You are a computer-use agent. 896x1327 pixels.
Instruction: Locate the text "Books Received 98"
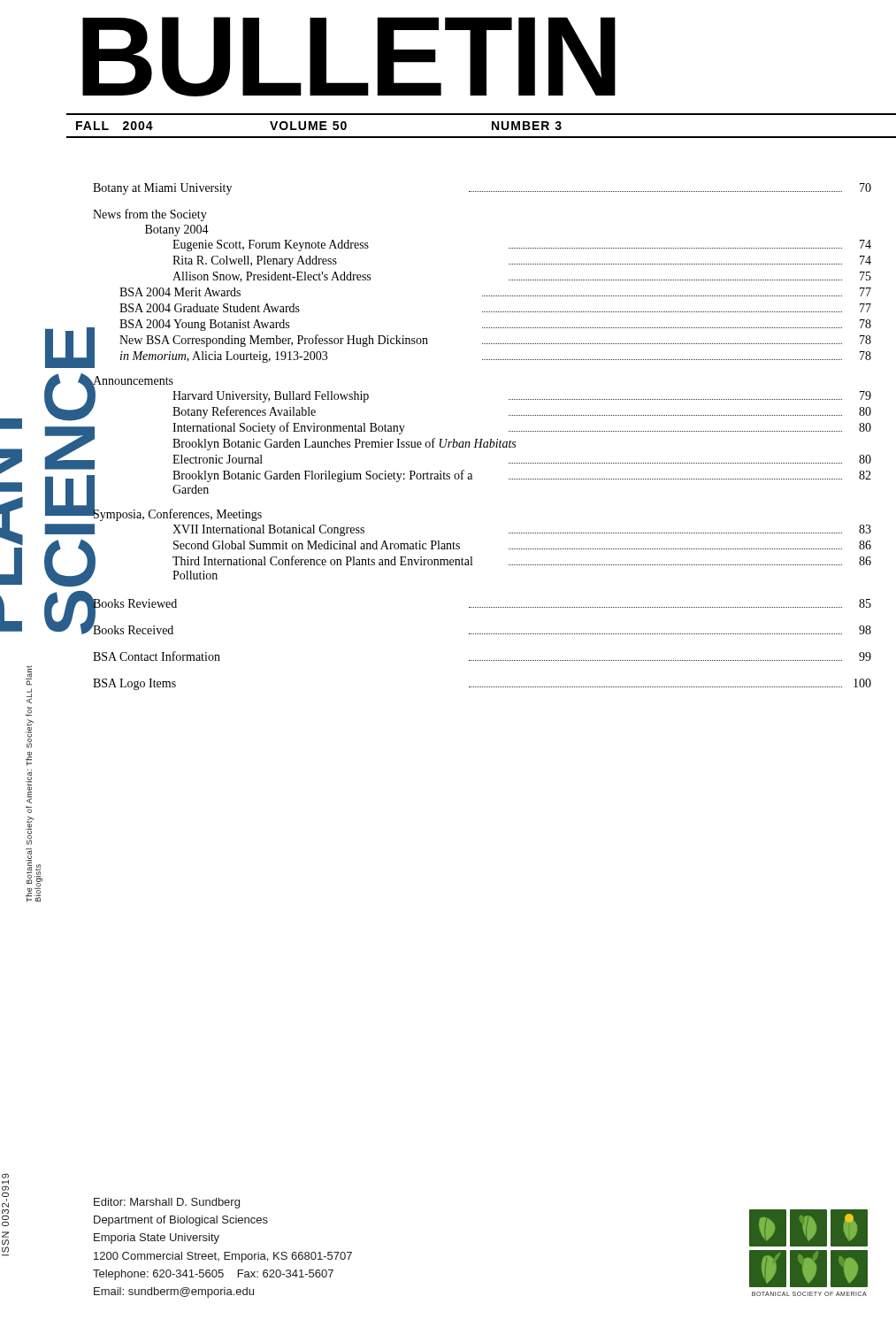click(x=482, y=631)
